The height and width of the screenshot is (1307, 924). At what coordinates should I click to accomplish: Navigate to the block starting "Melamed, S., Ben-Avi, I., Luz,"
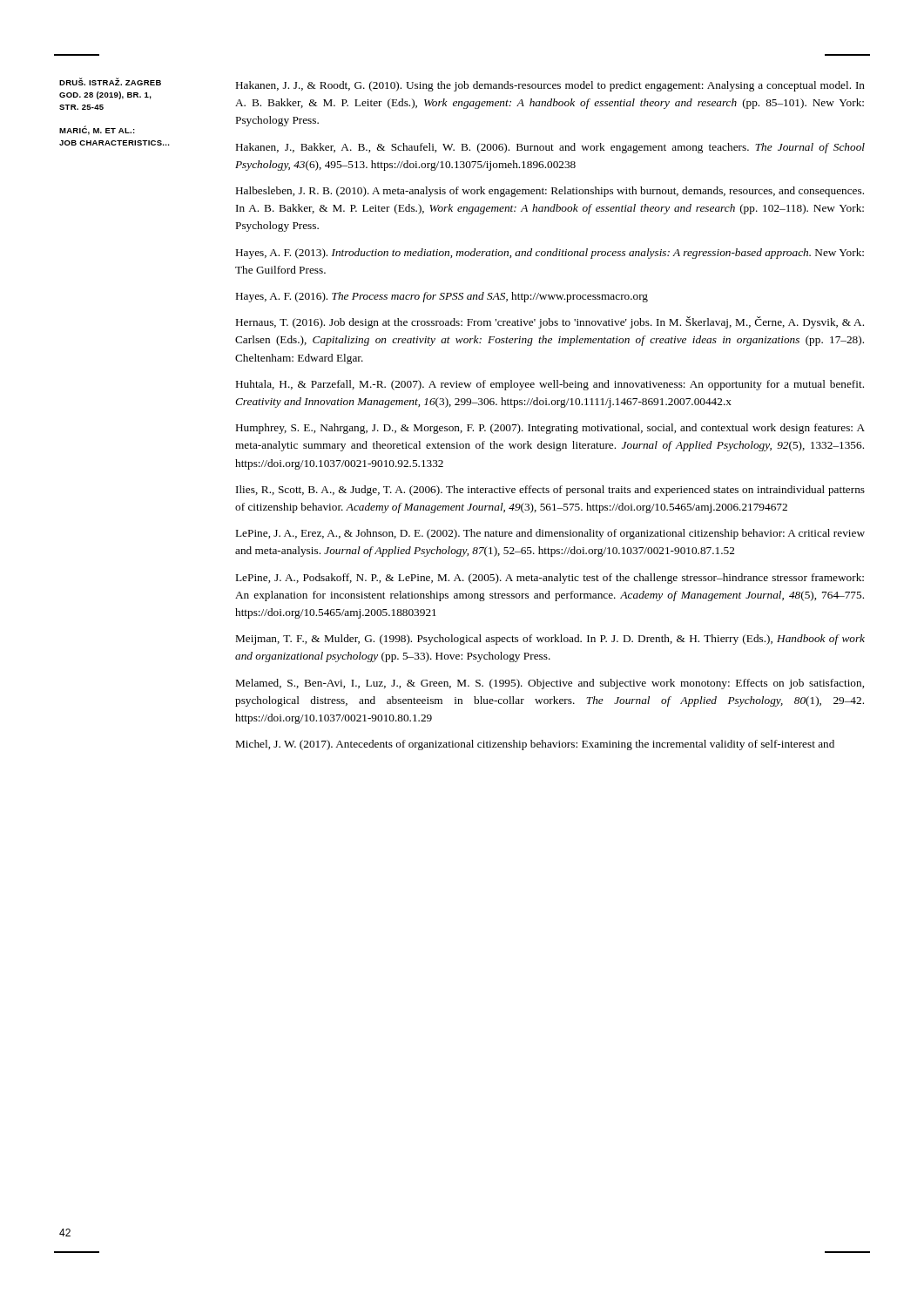[x=550, y=700]
